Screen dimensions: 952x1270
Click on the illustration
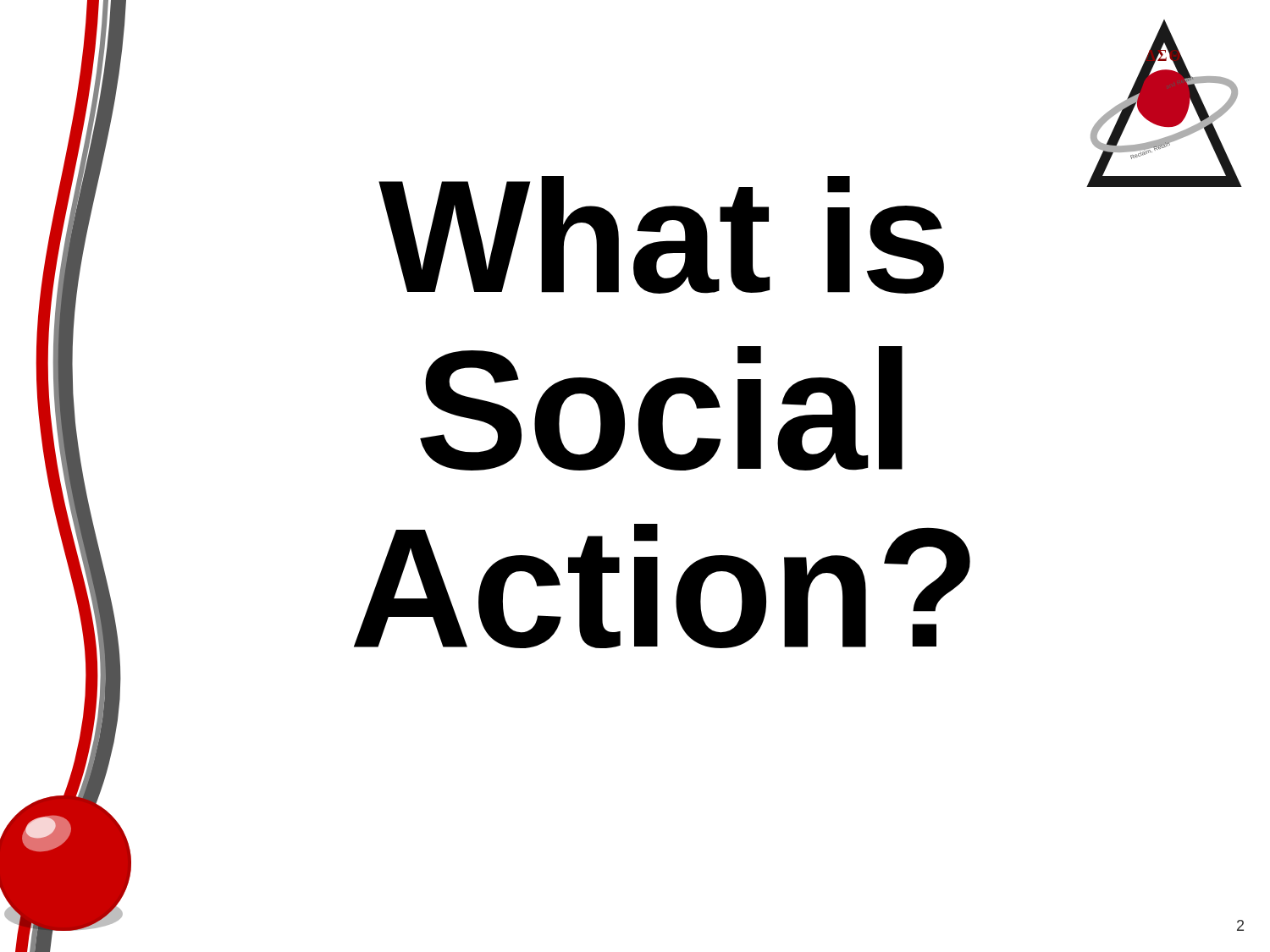point(76,476)
